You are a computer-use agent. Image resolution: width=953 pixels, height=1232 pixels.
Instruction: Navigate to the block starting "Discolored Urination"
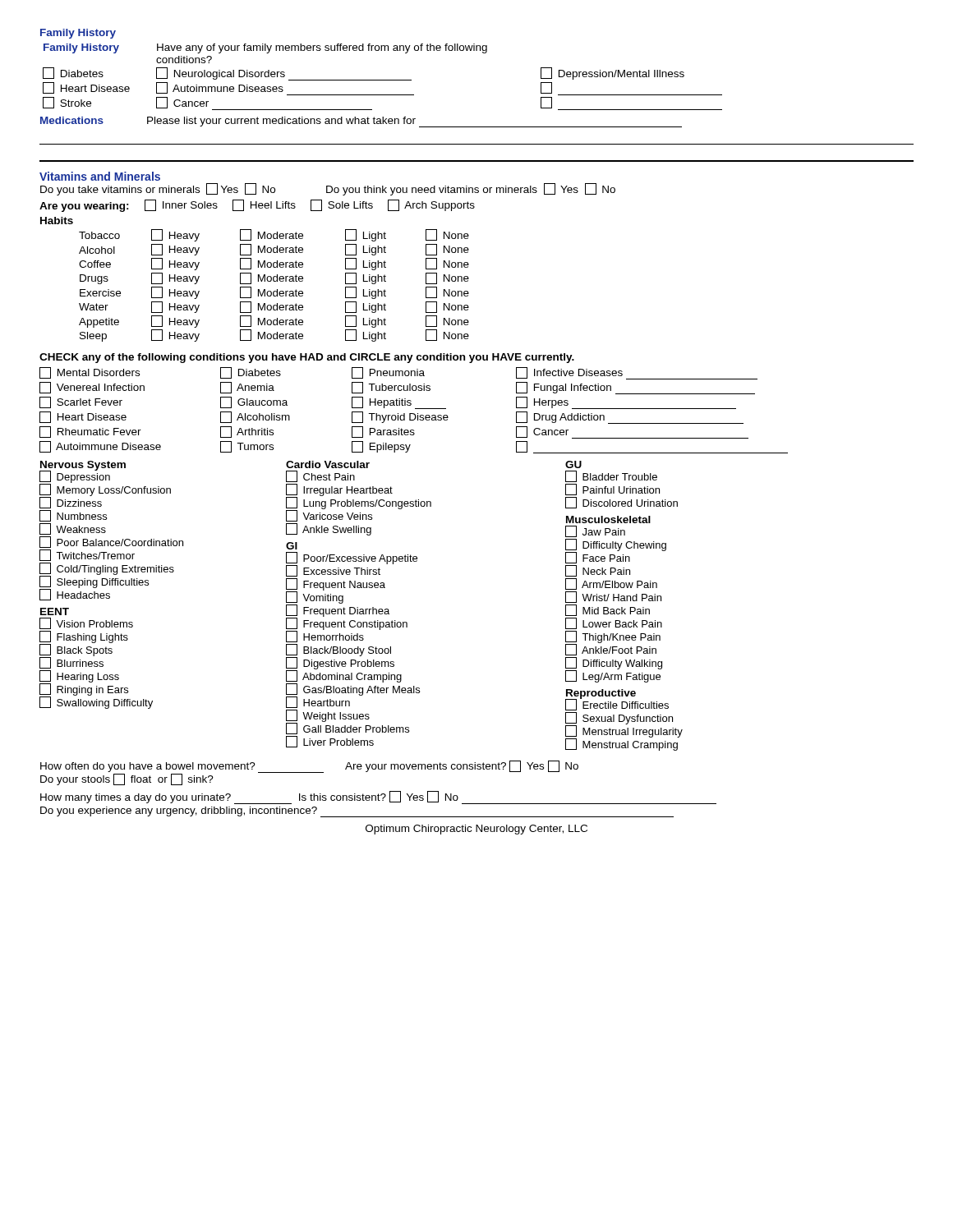pos(622,503)
